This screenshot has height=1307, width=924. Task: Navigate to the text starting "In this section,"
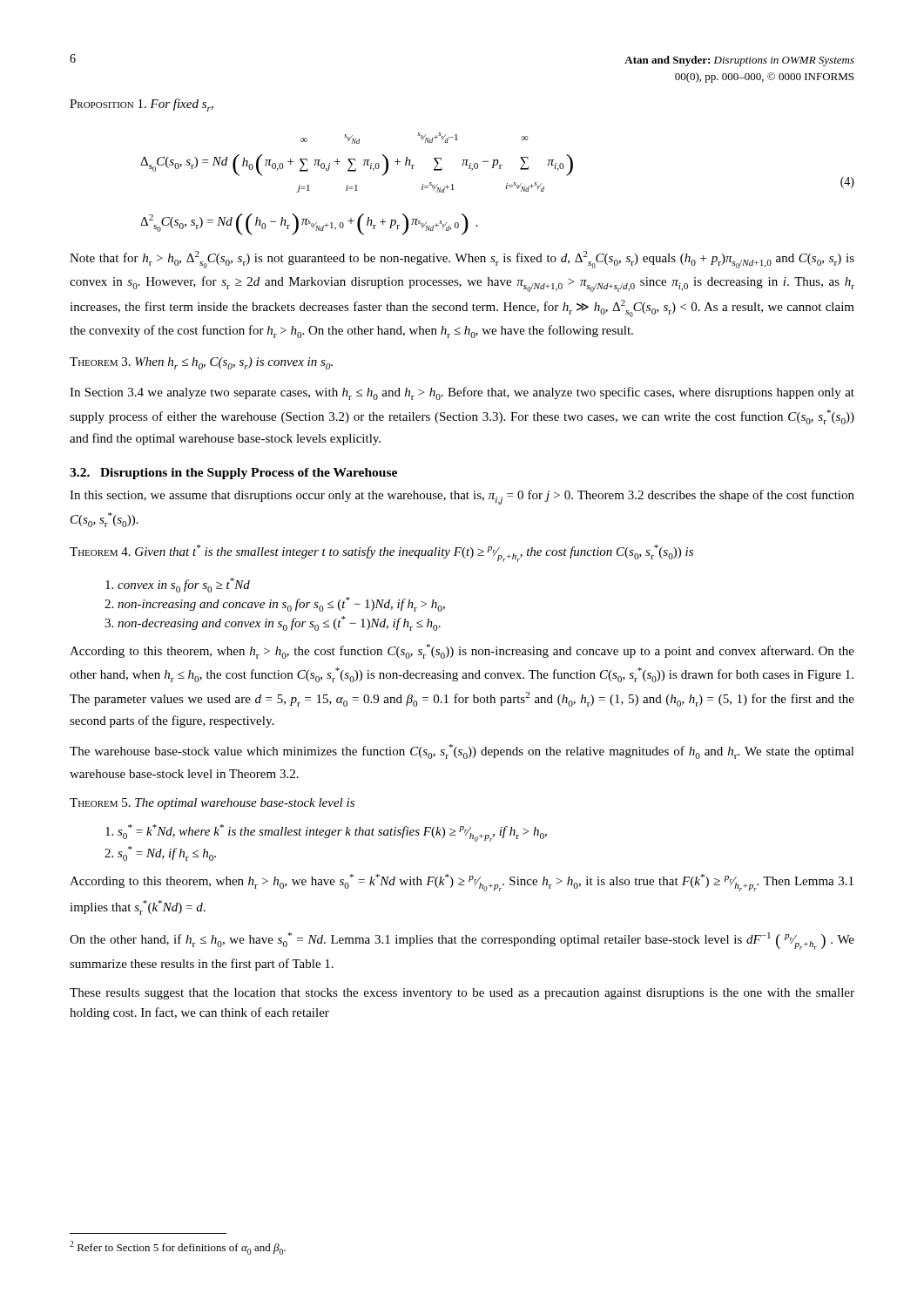click(462, 509)
